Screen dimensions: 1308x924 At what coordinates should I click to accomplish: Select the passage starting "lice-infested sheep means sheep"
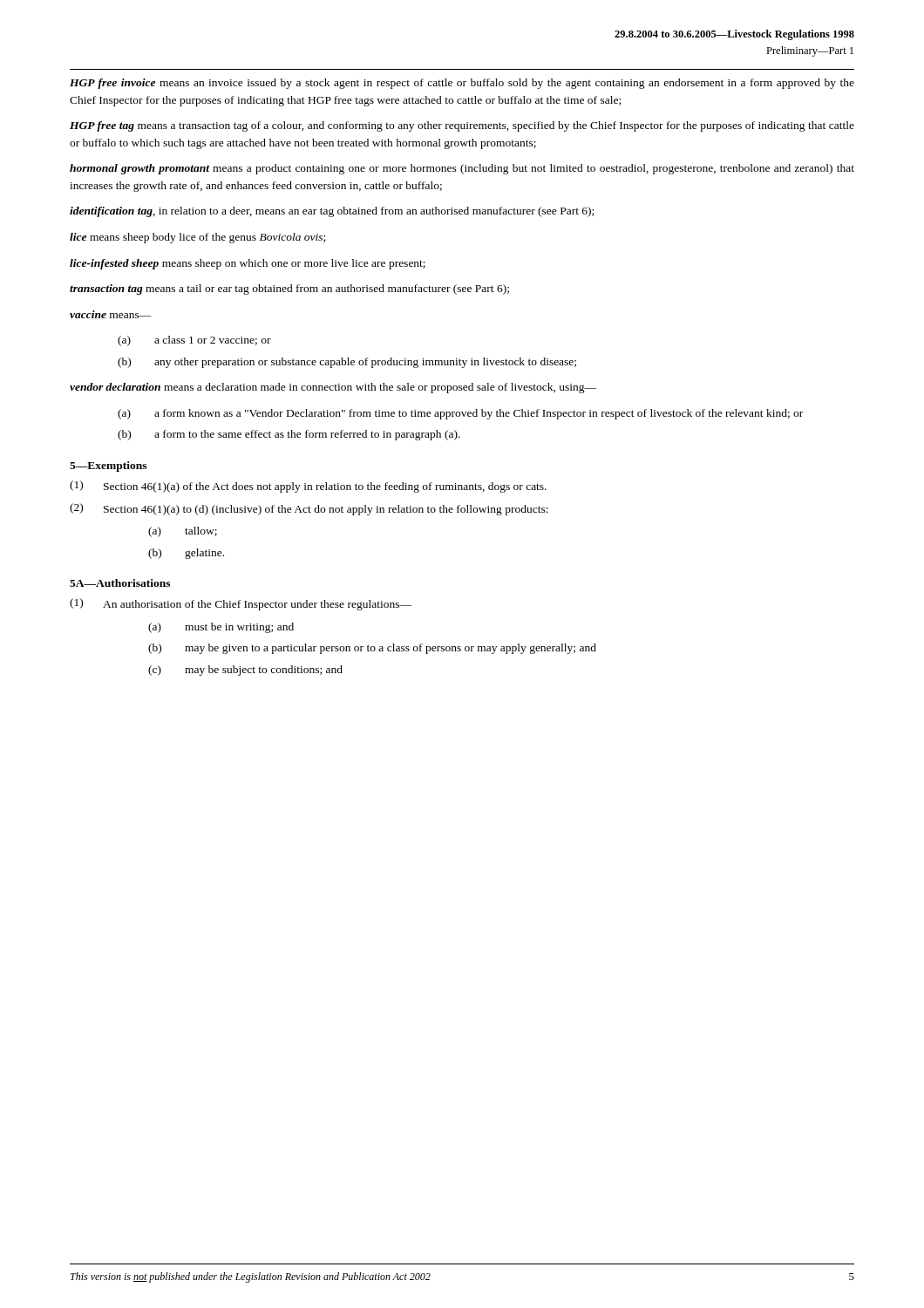(x=248, y=264)
